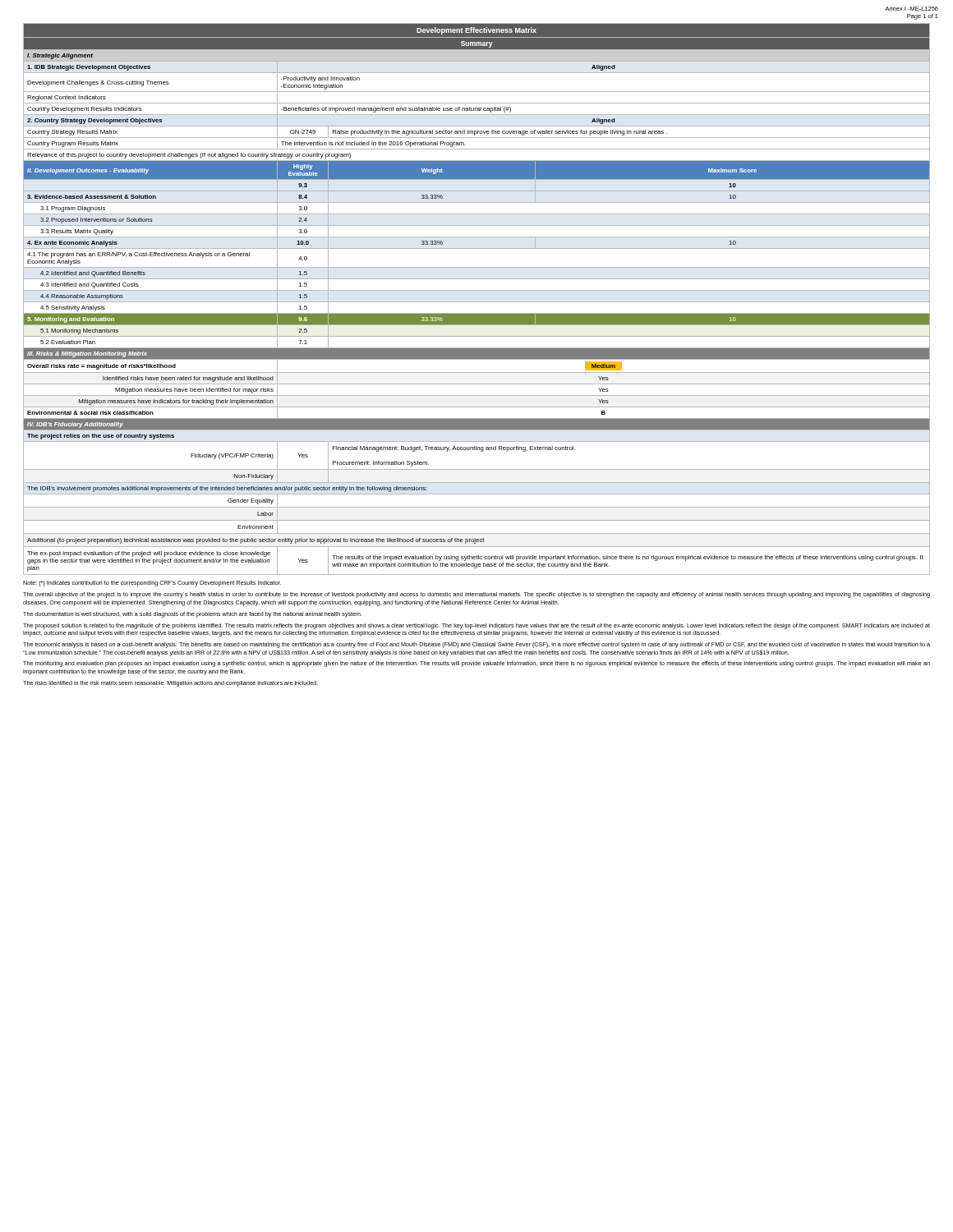Navigate to the element starting "The documentation is well"
The height and width of the screenshot is (1232, 953).
pos(193,614)
